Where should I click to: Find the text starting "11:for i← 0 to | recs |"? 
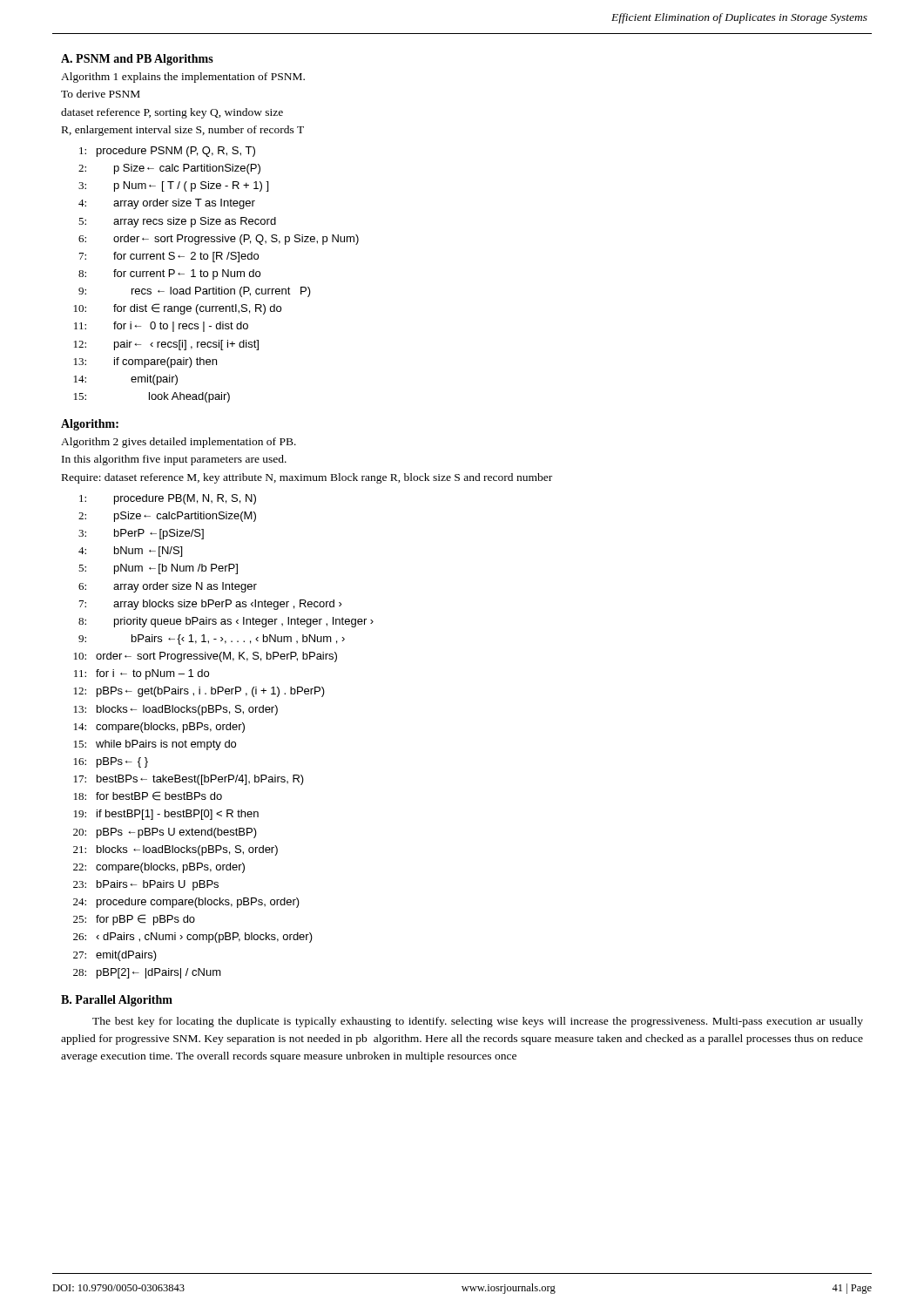(x=161, y=327)
